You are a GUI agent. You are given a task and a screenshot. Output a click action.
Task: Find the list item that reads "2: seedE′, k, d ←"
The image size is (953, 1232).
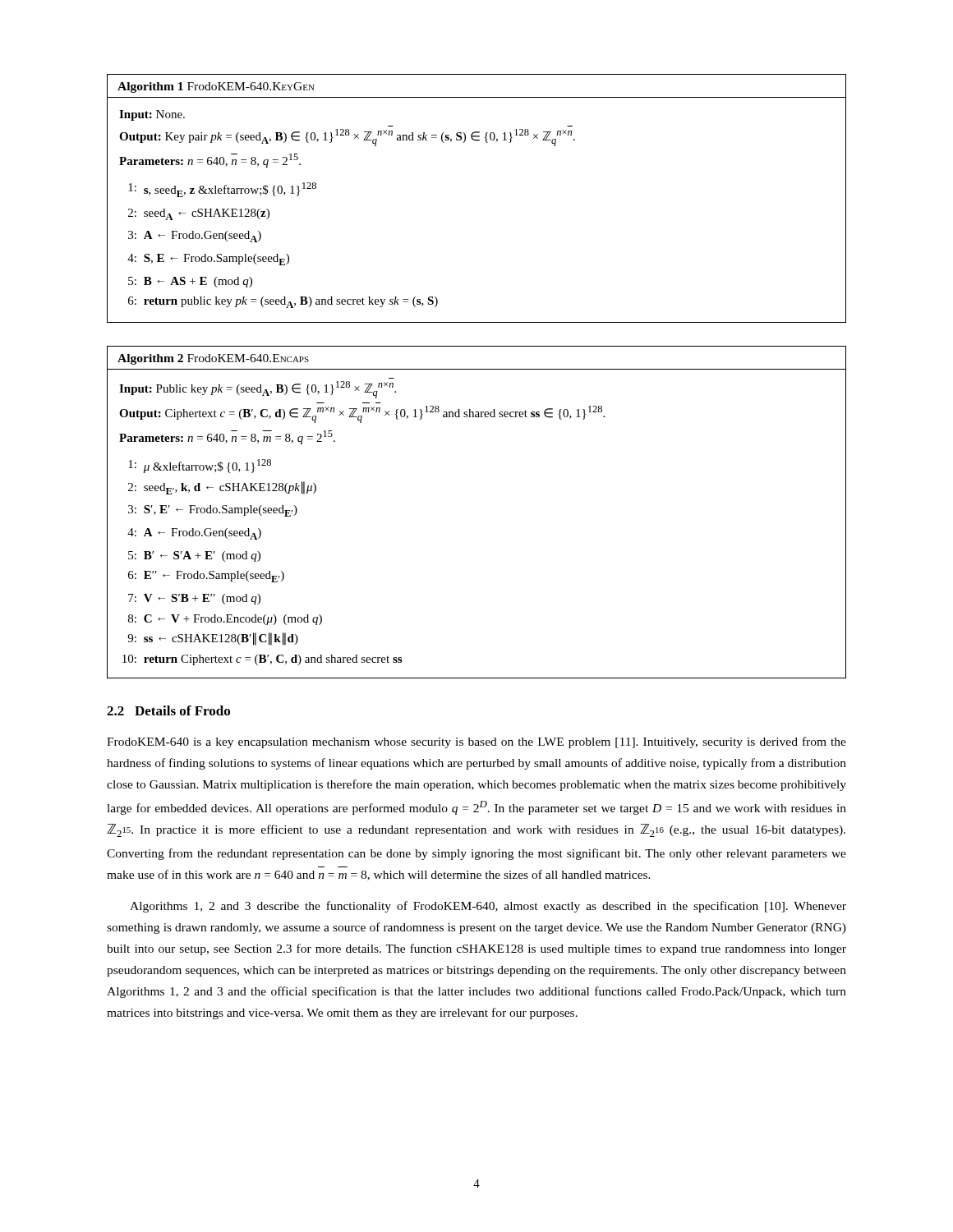218,487
